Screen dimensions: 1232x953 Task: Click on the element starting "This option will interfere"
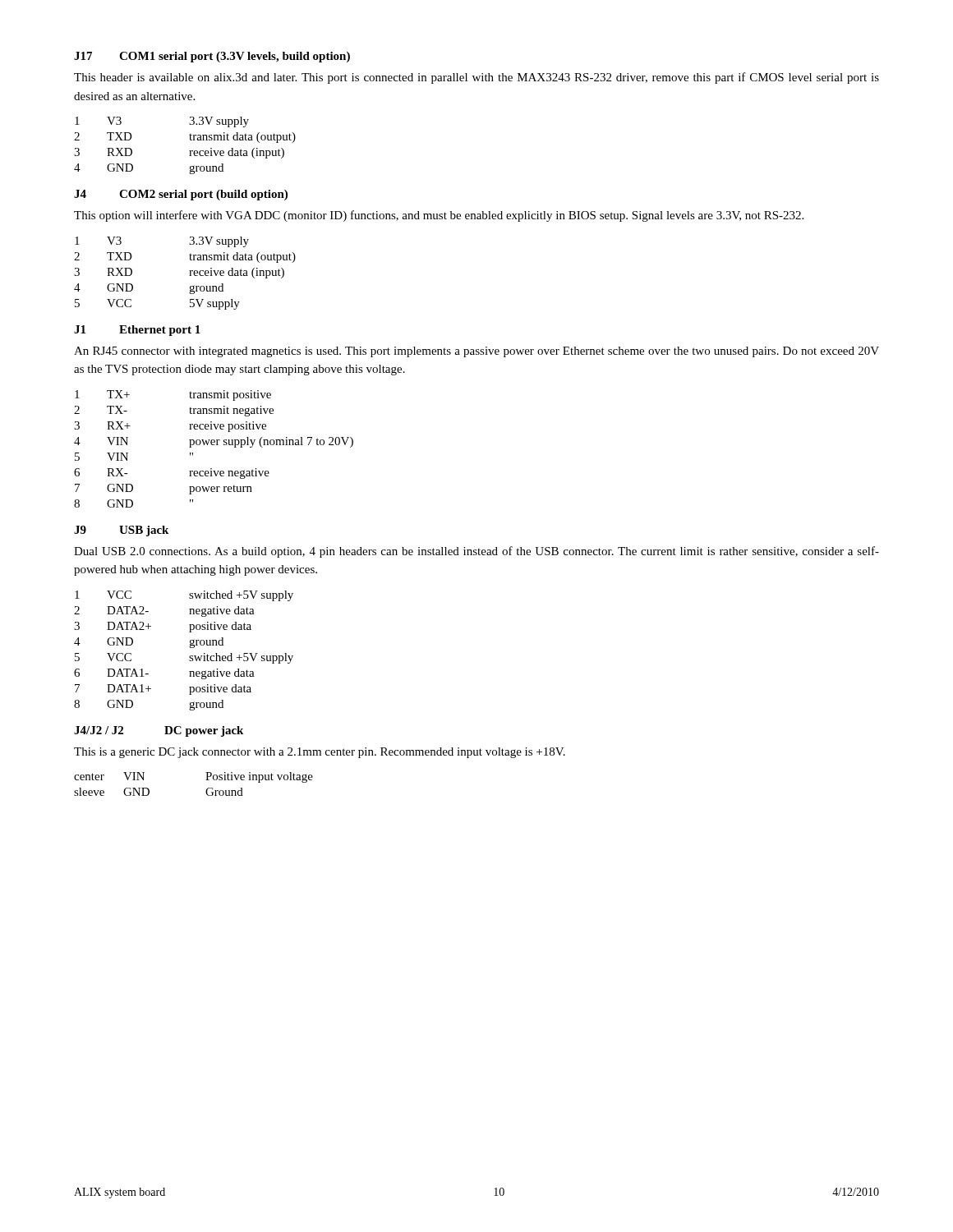[x=439, y=215]
